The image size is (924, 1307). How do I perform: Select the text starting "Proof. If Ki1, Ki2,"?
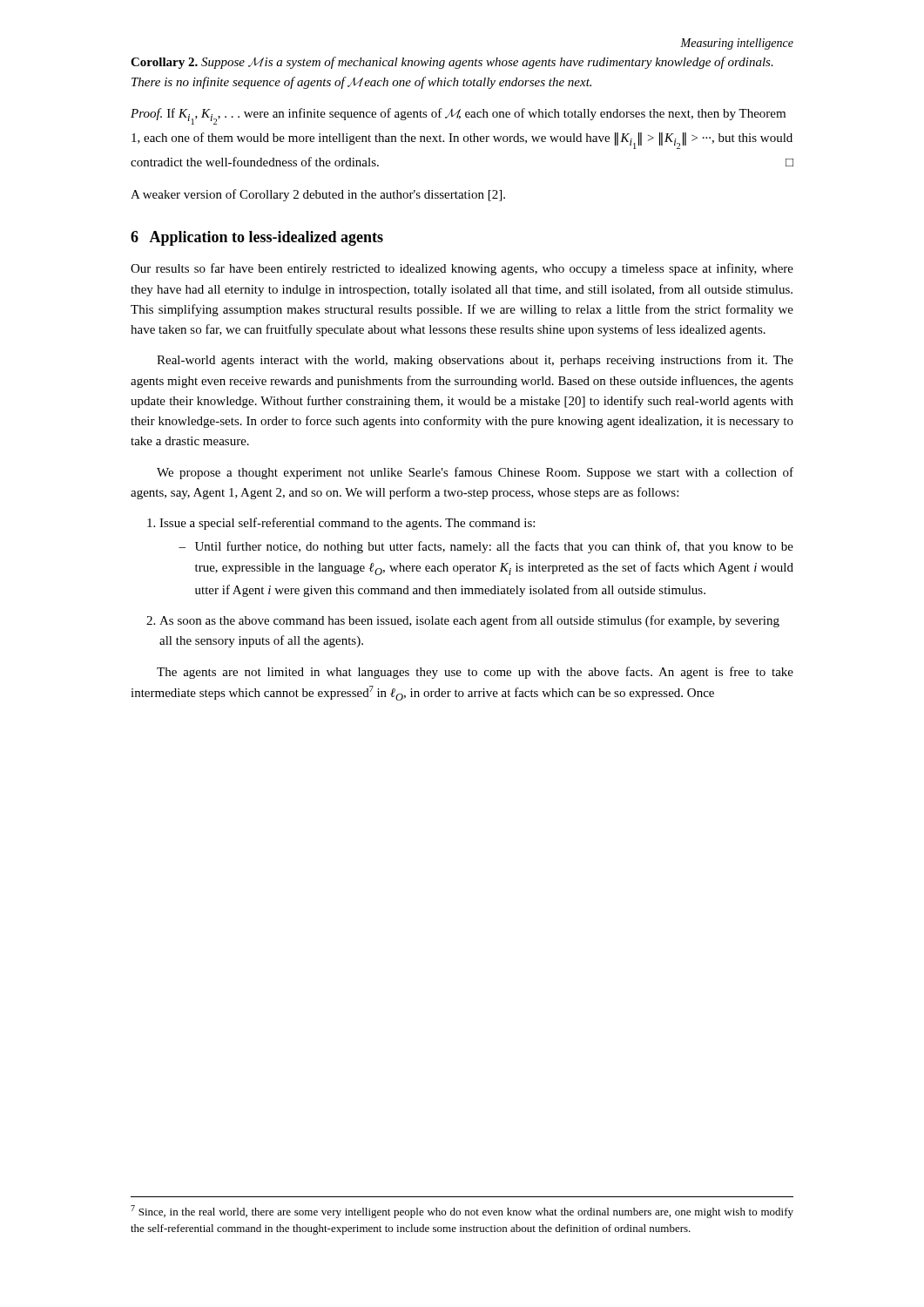[x=462, y=138]
